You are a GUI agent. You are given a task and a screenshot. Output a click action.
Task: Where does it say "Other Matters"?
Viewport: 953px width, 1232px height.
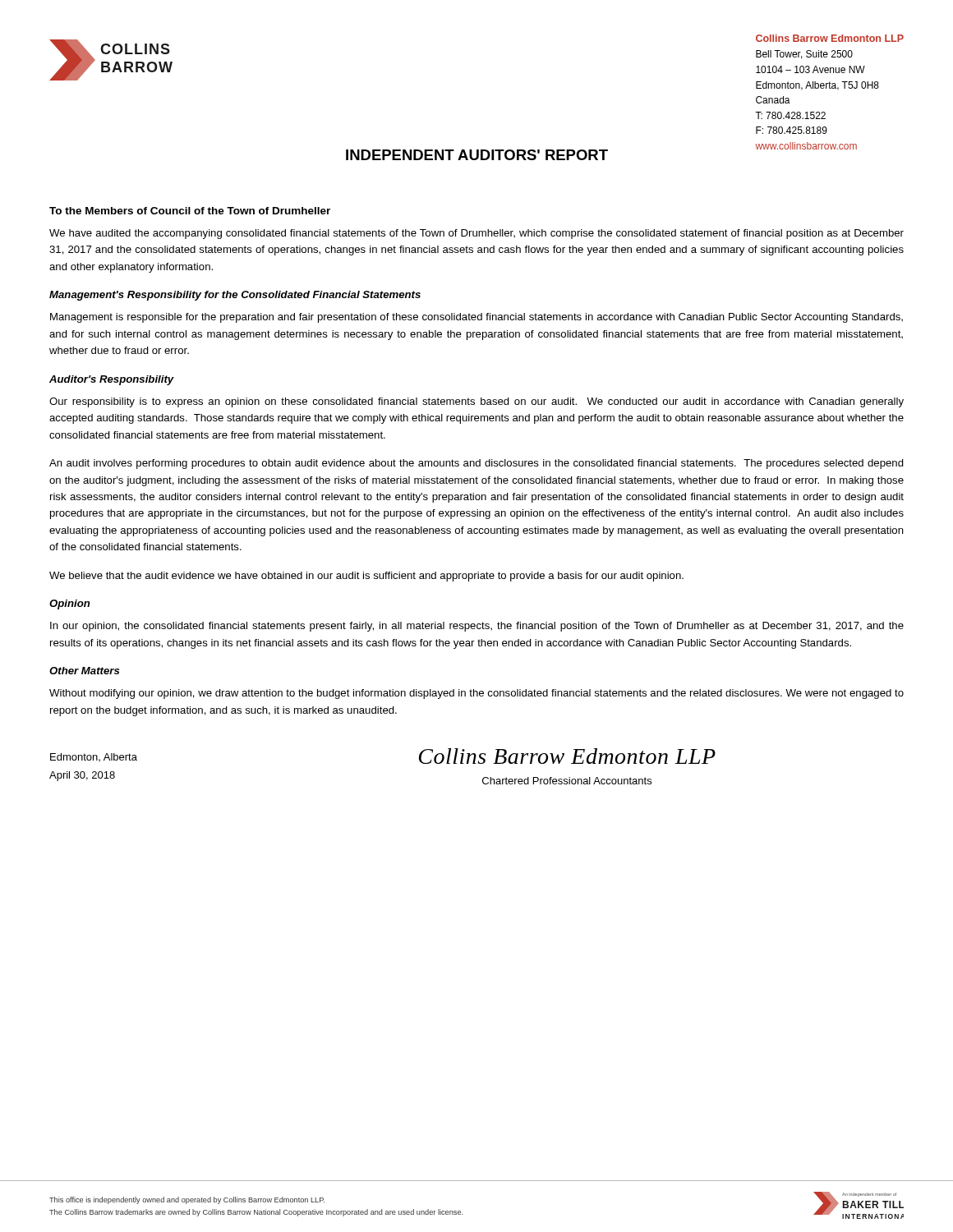84,671
